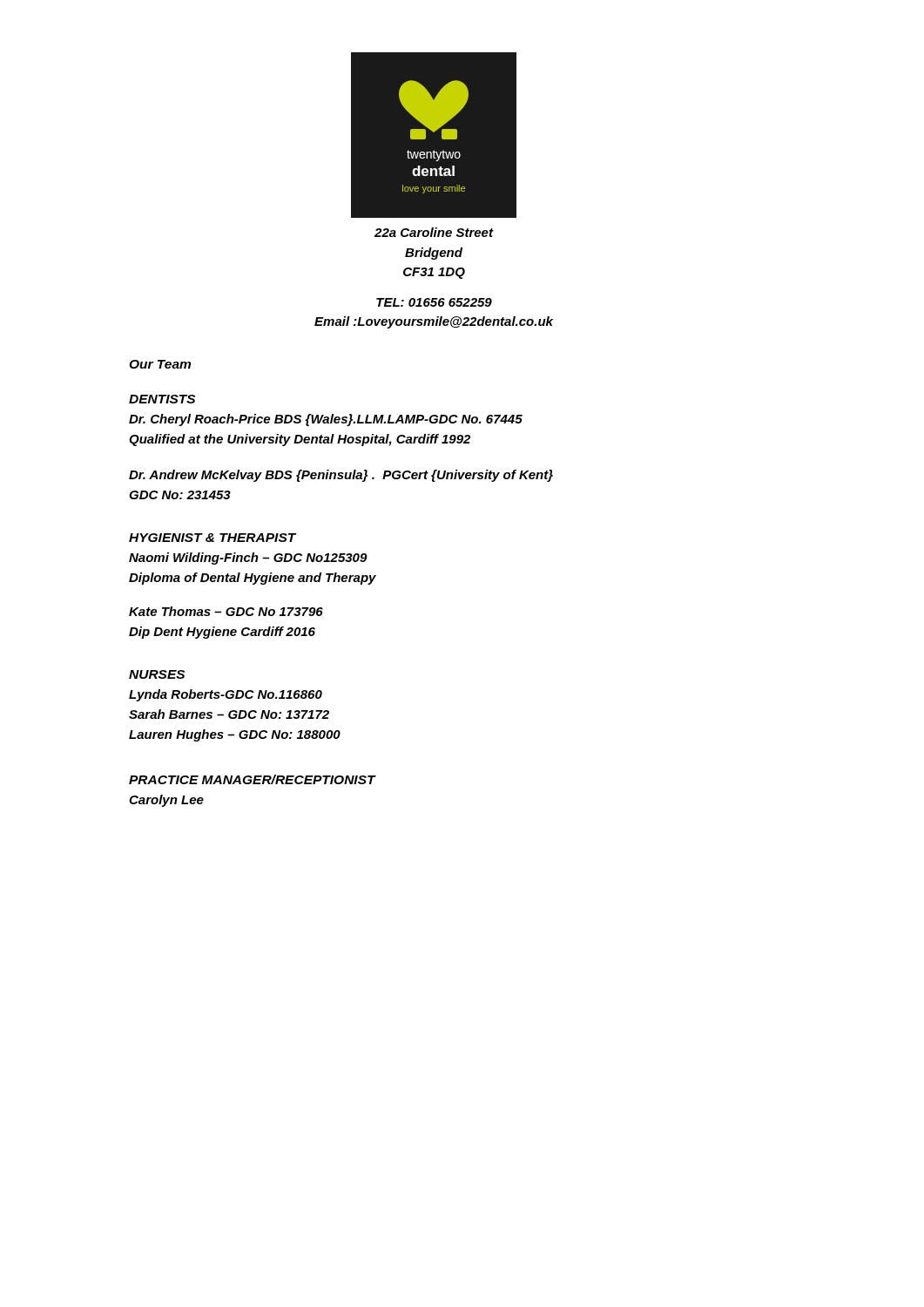
Task: Point to the block beginning "Naomi Wilding-Finch – GDC No125309 Diploma of Dental"
Action: 252,567
